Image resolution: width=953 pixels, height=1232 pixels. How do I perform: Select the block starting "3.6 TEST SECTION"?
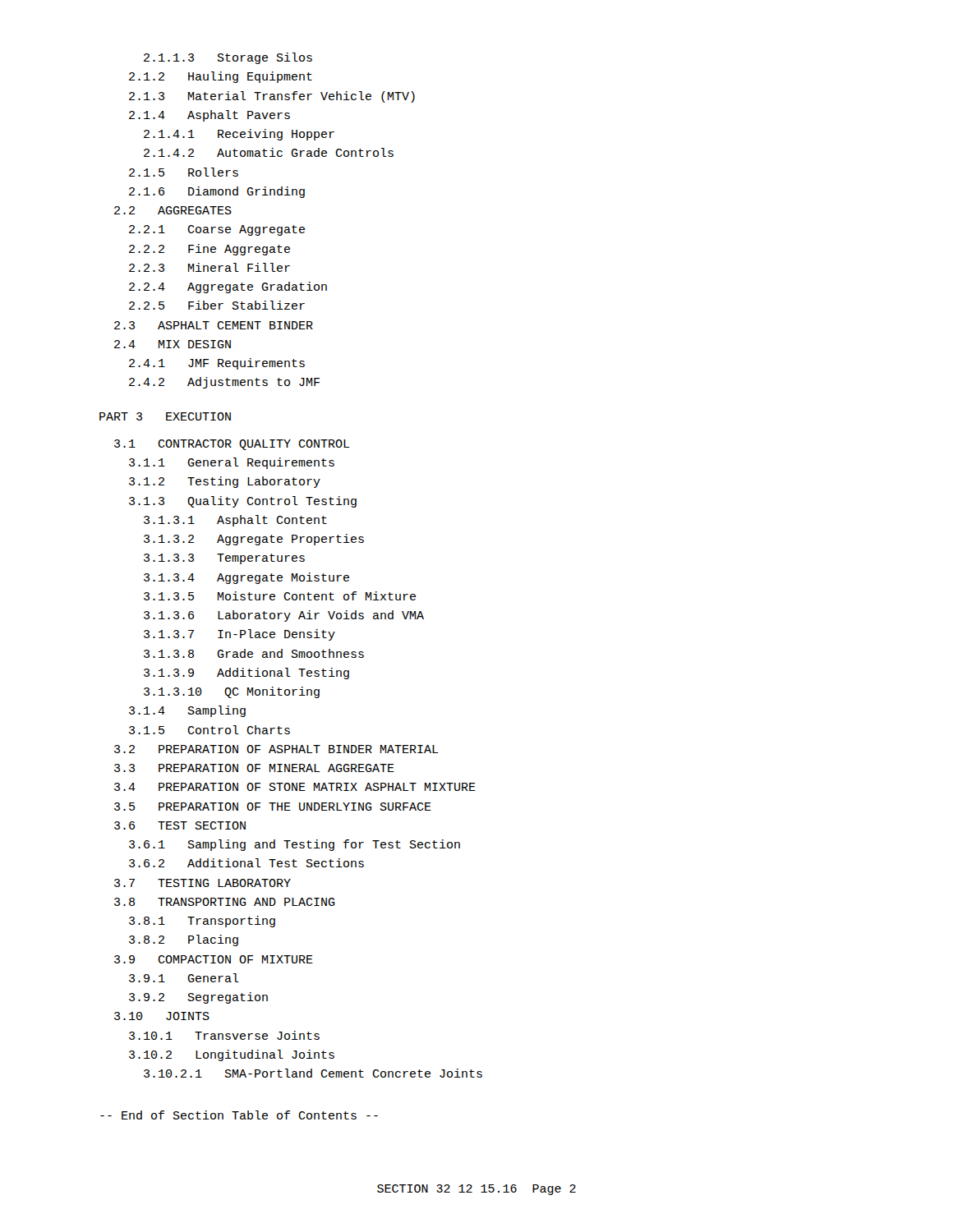pyautogui.click(x=180, y=825)
